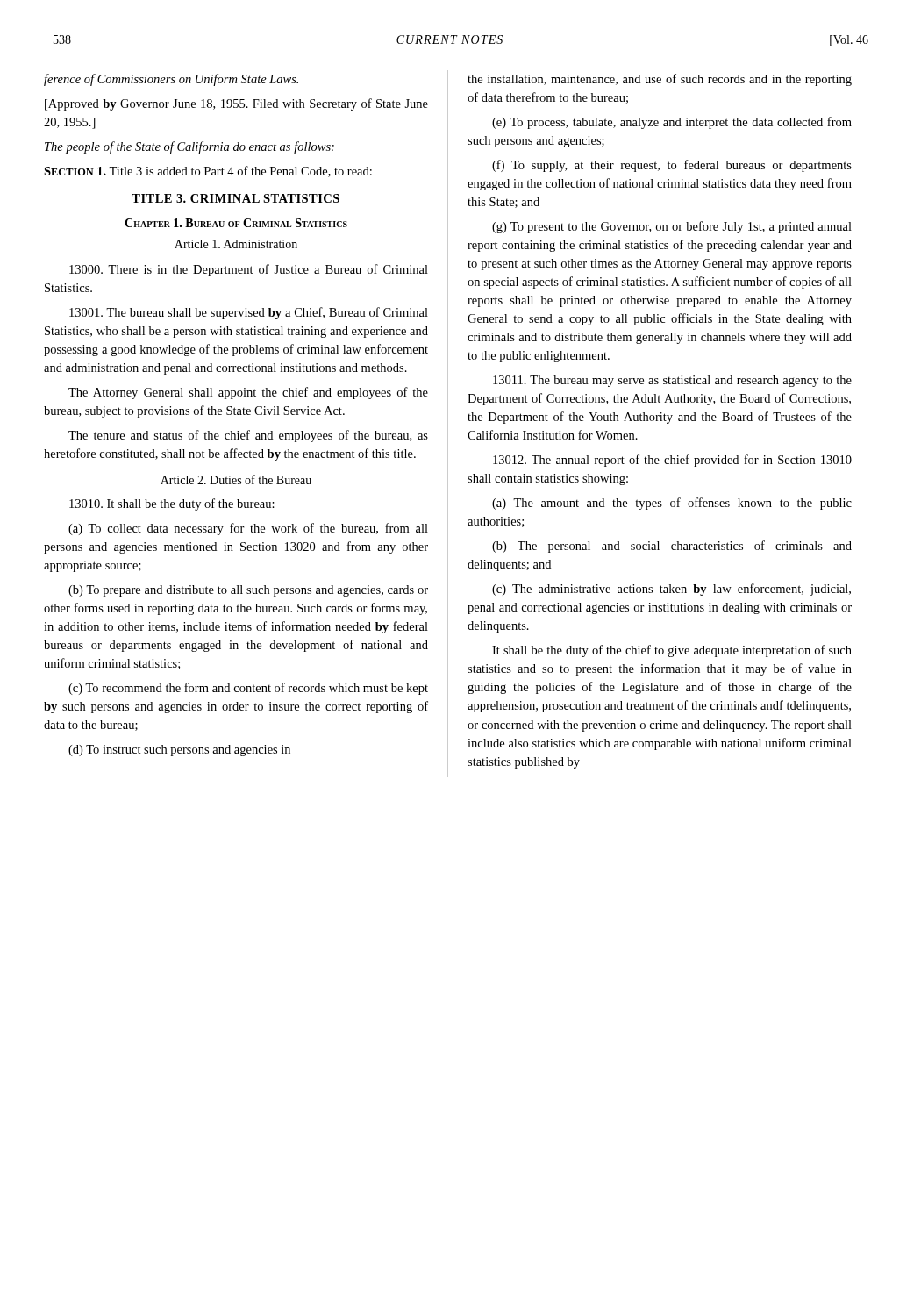Screen dimensions: 1316x921
Task: Point to the text starting "ference of Commissioners on Uniform"
Action: pyautogui.click(x=236, y=79)
